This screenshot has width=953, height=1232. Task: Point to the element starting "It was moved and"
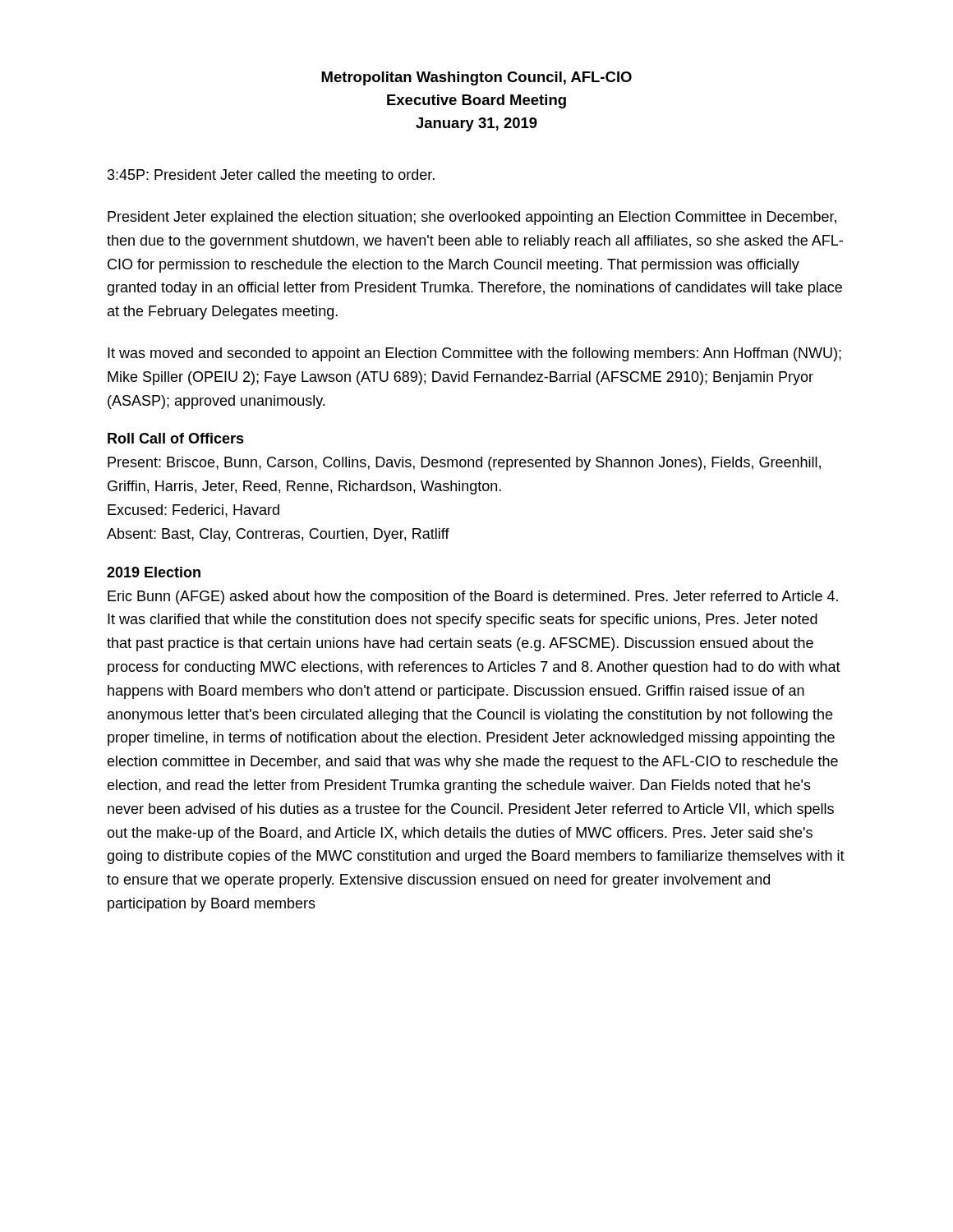(474, 377)
